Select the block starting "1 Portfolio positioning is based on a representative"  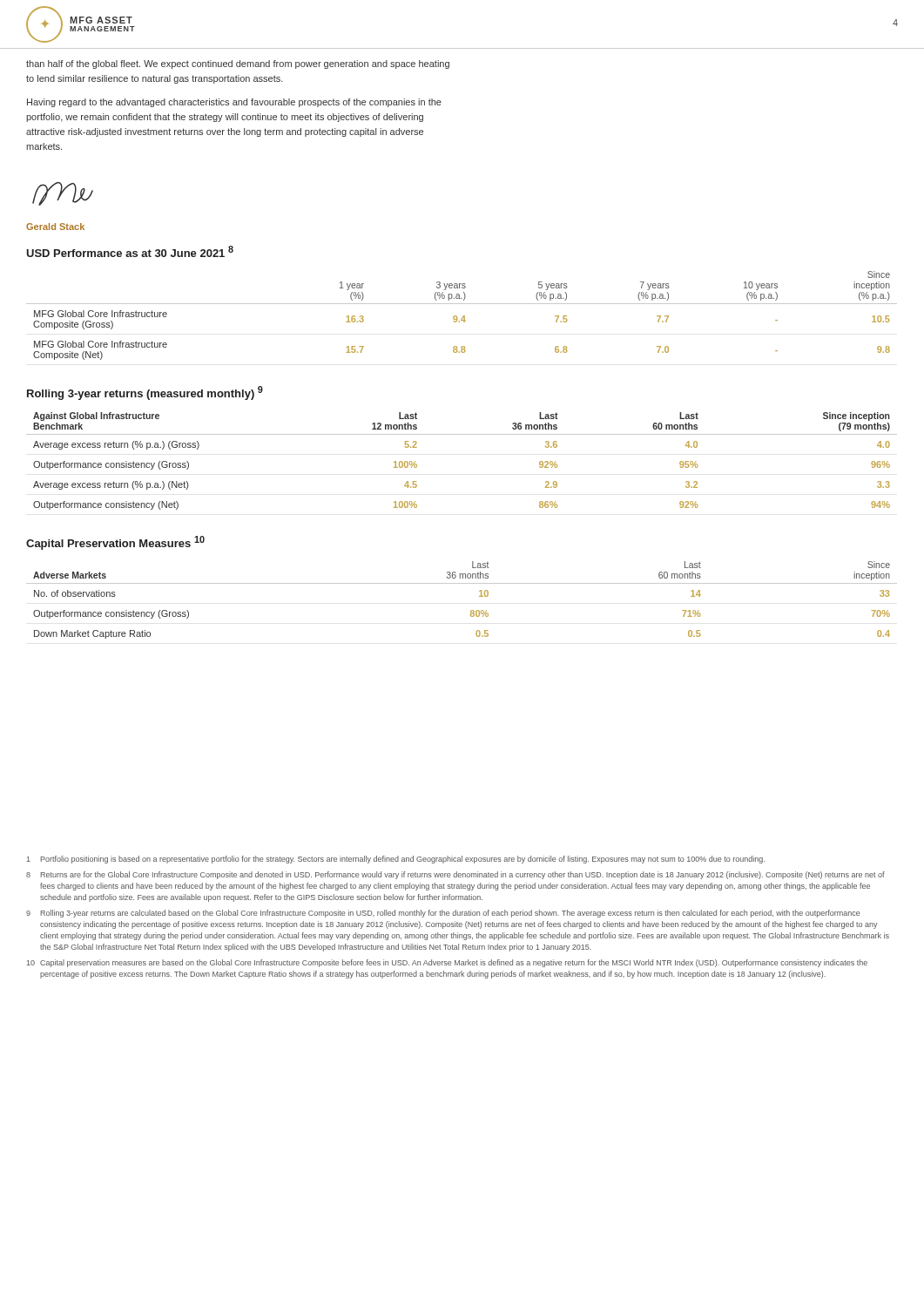tap(396, 860)
